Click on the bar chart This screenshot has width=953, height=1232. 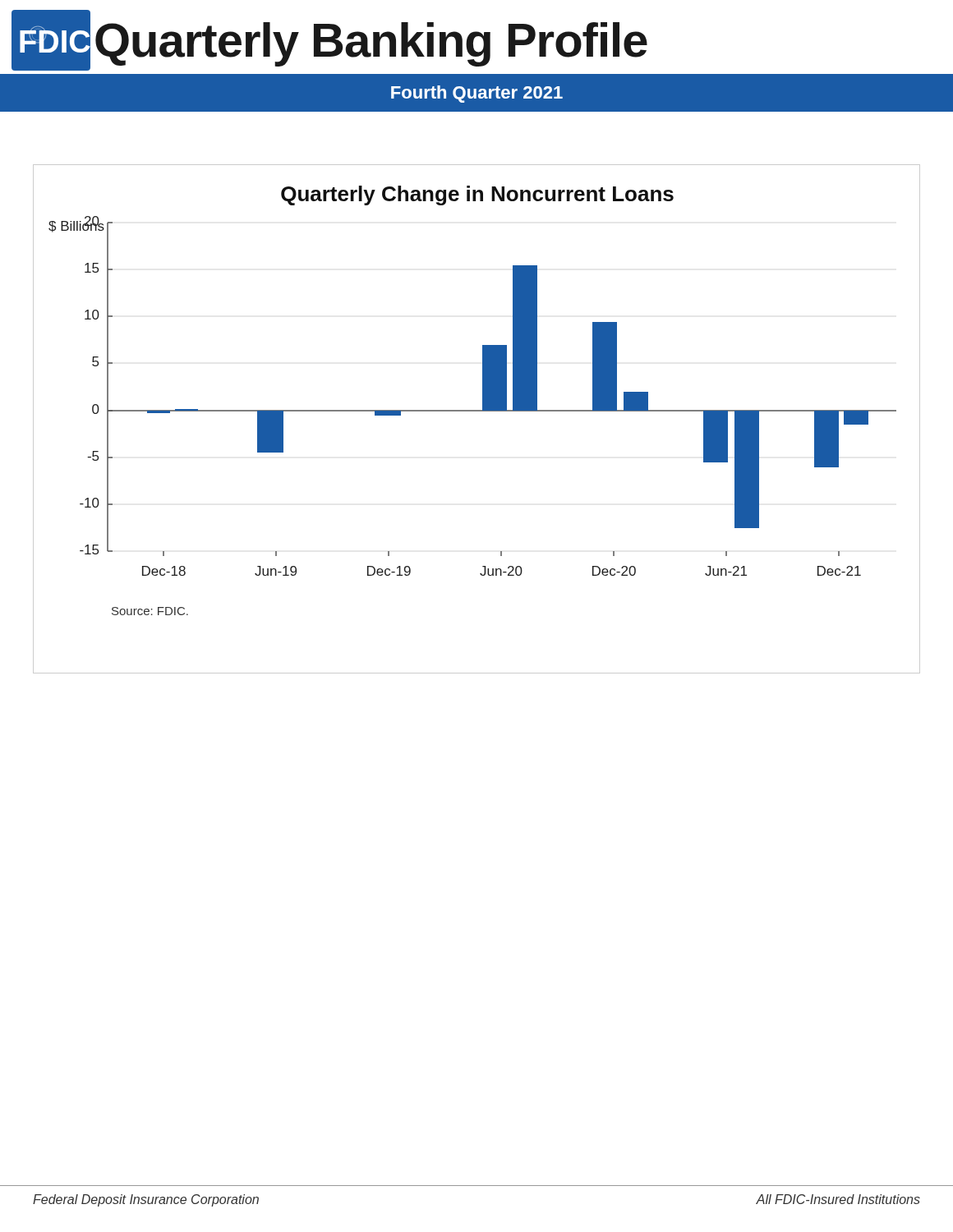476,419
